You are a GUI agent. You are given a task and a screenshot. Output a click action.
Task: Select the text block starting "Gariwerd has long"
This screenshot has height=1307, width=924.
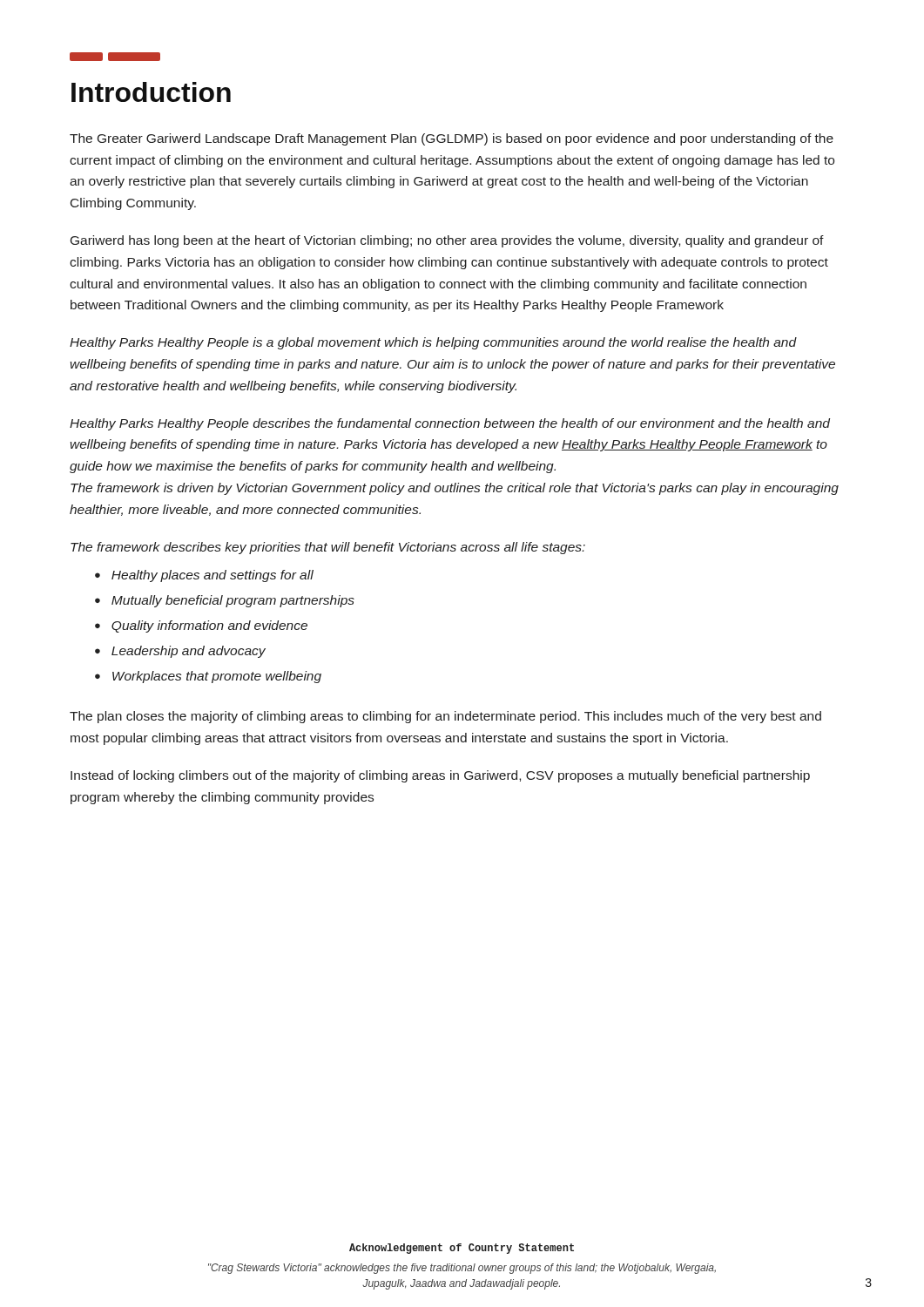[x=462, y=273]
